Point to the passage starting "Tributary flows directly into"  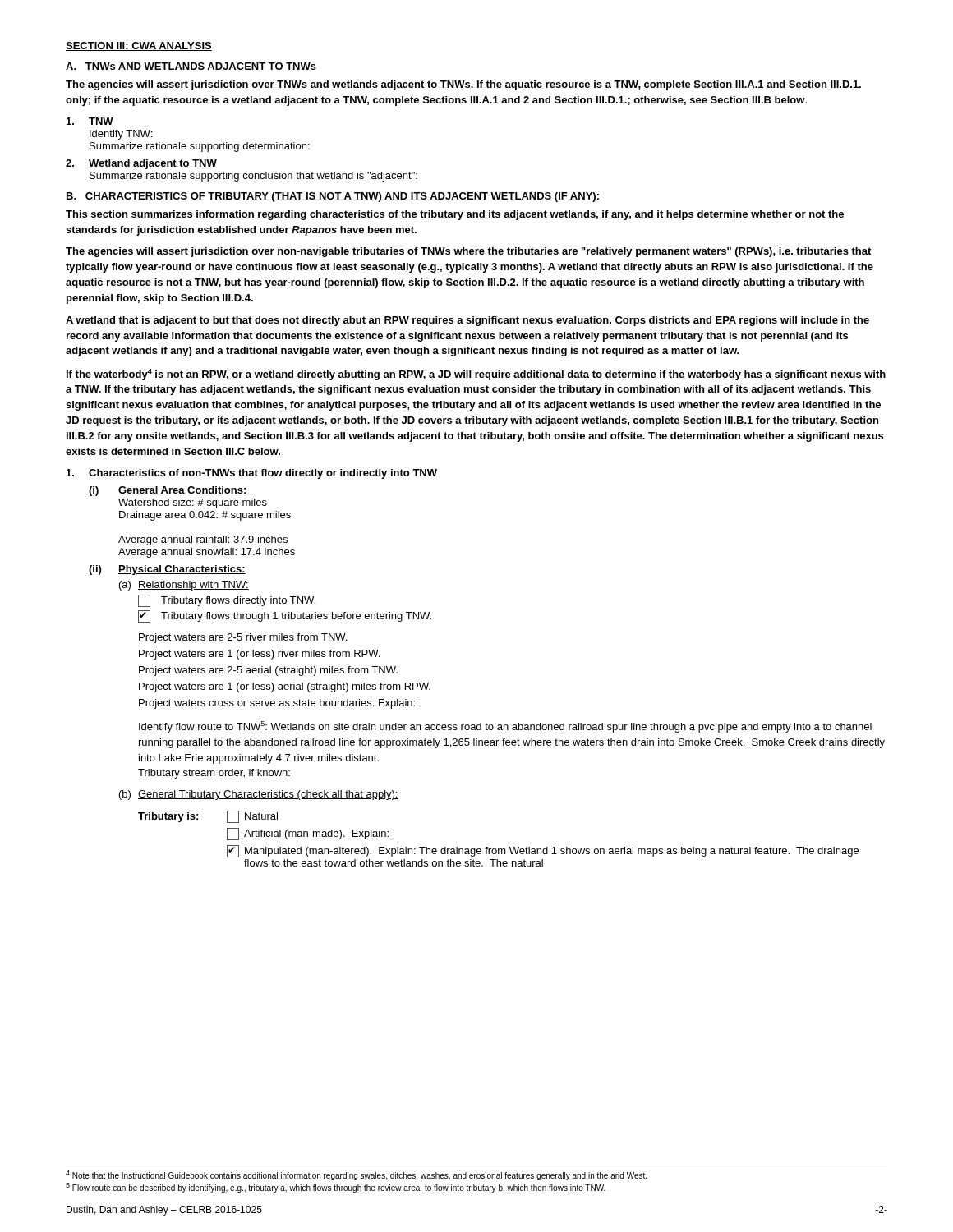click(227, 601)
